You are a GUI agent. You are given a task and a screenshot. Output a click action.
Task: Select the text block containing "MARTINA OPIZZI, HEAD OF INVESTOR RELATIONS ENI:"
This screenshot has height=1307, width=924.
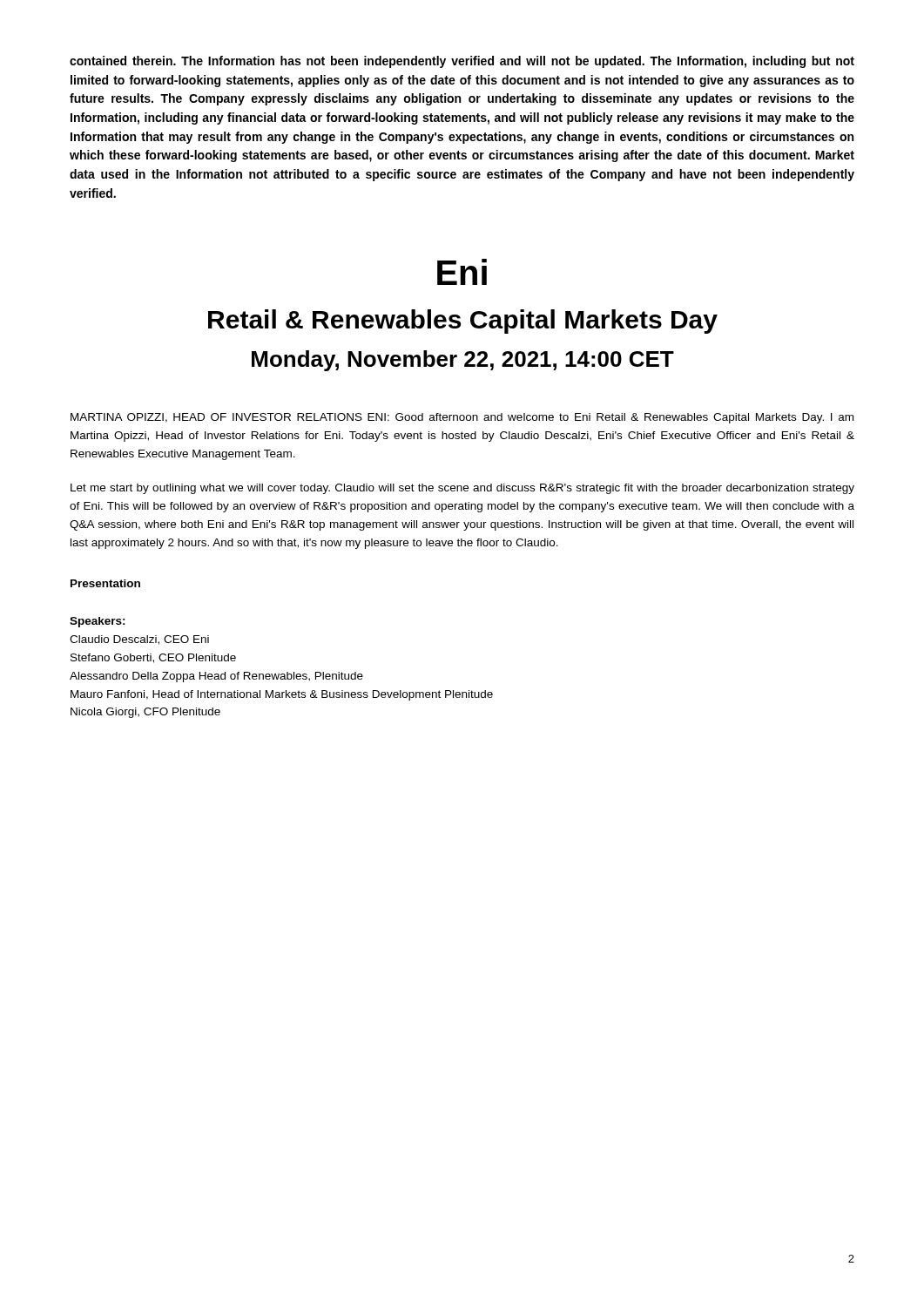[462, 435]
